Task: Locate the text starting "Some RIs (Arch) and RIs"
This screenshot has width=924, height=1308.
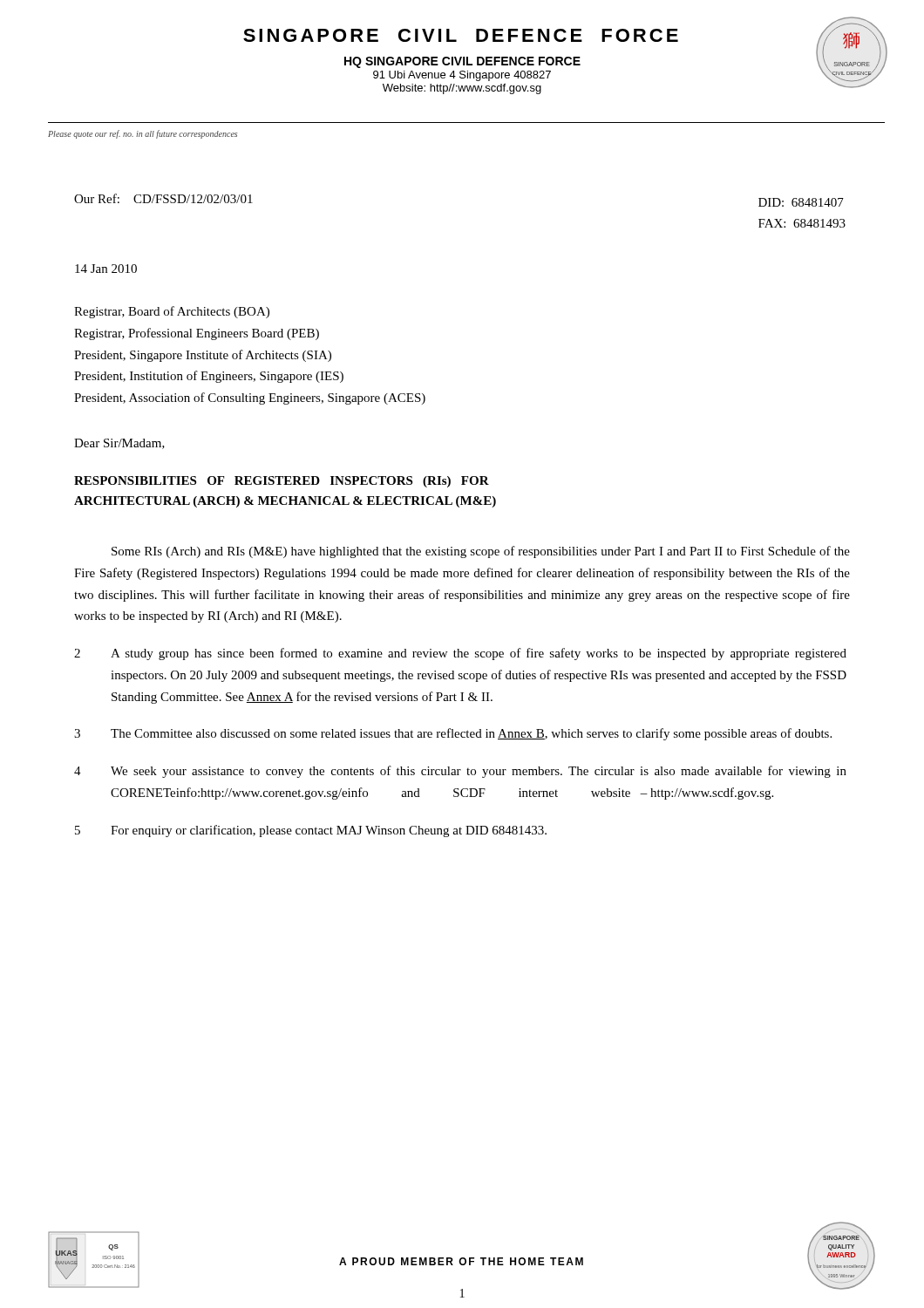Action: point(462,583)
